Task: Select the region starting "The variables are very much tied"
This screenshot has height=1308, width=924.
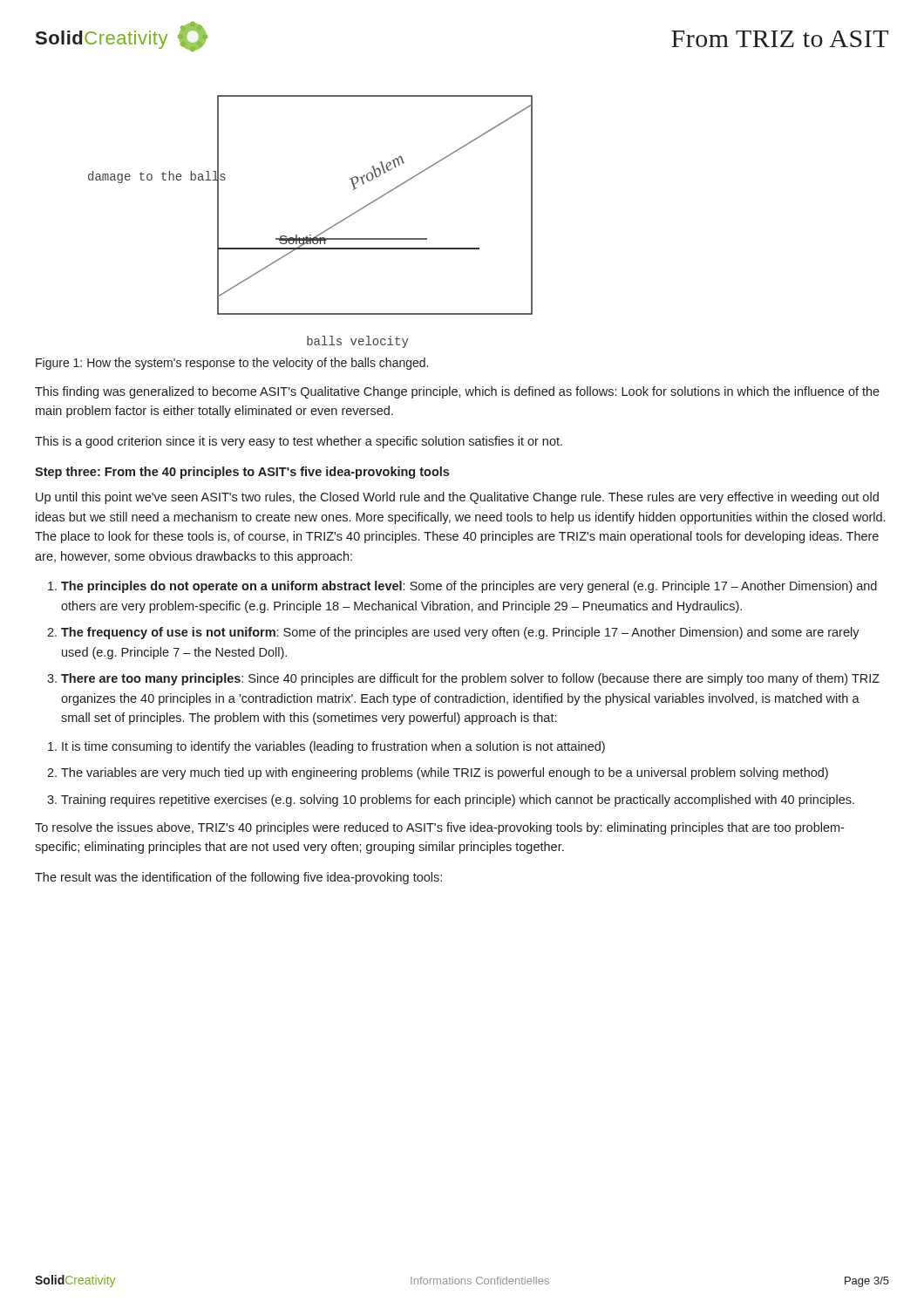Action: pos(445,773)
